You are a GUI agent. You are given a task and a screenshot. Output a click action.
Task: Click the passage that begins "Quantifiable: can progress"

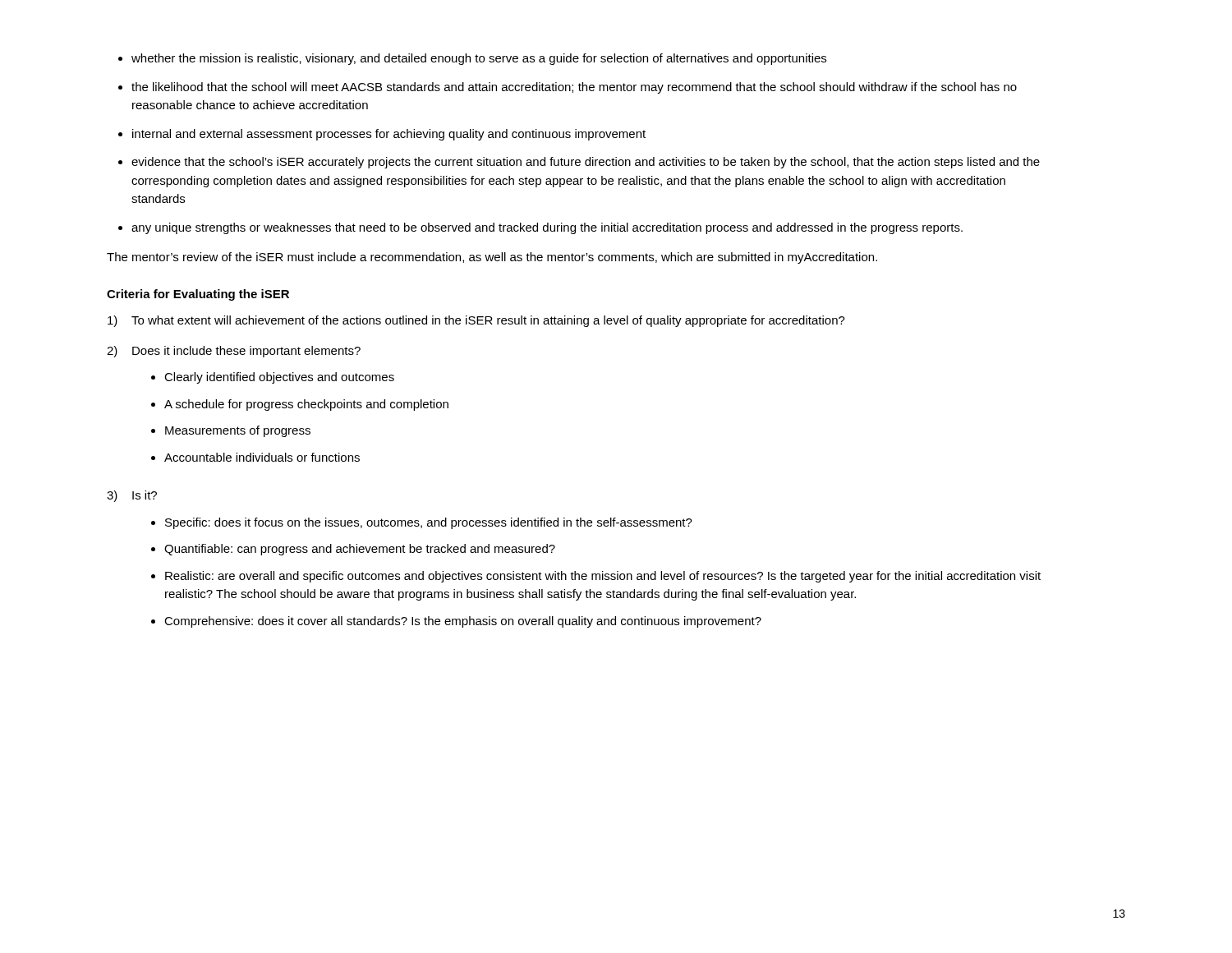pyautogui.click(x=360, y=548)
